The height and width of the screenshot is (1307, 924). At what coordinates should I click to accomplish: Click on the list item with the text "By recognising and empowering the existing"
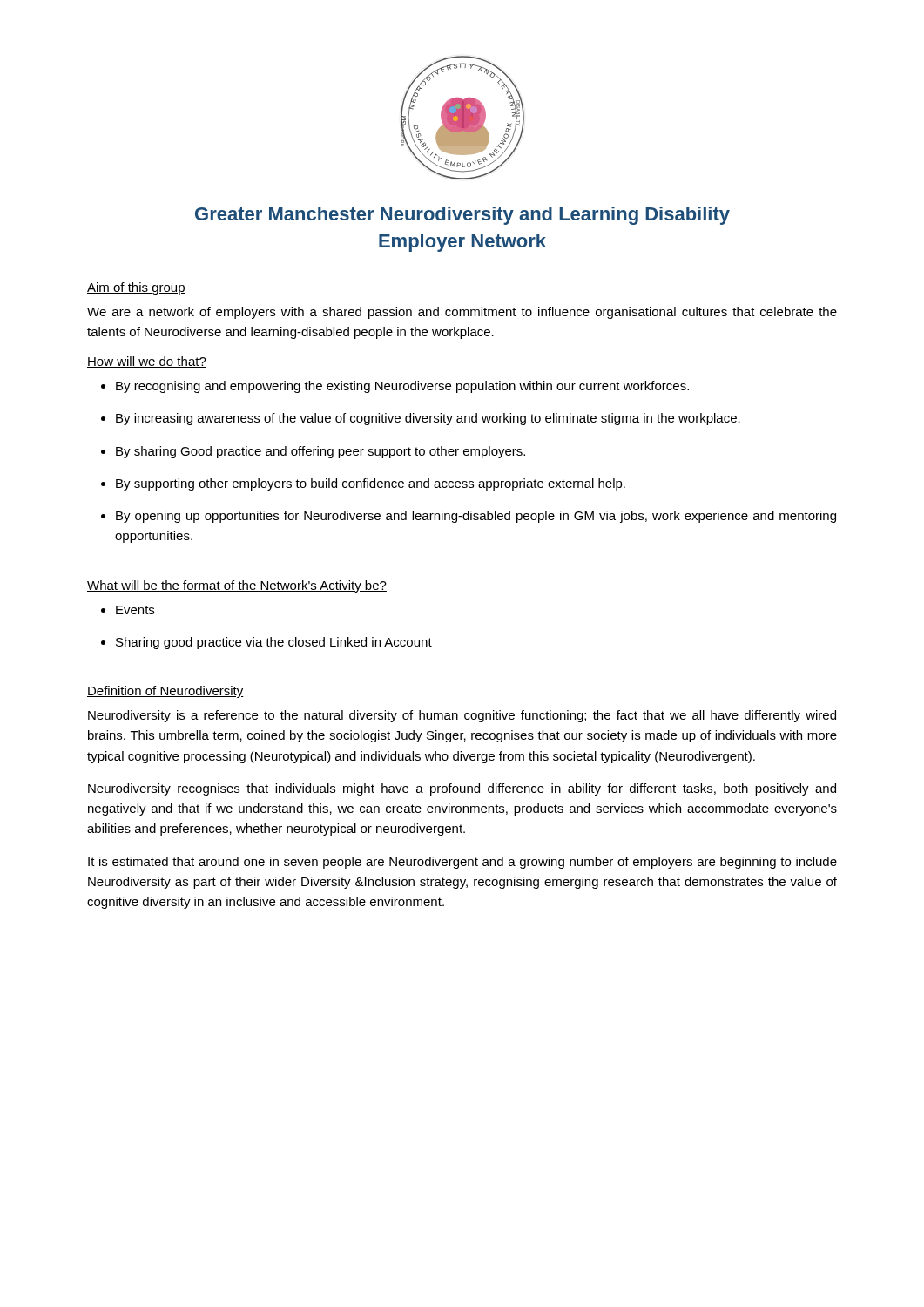[x=462, y=386]
